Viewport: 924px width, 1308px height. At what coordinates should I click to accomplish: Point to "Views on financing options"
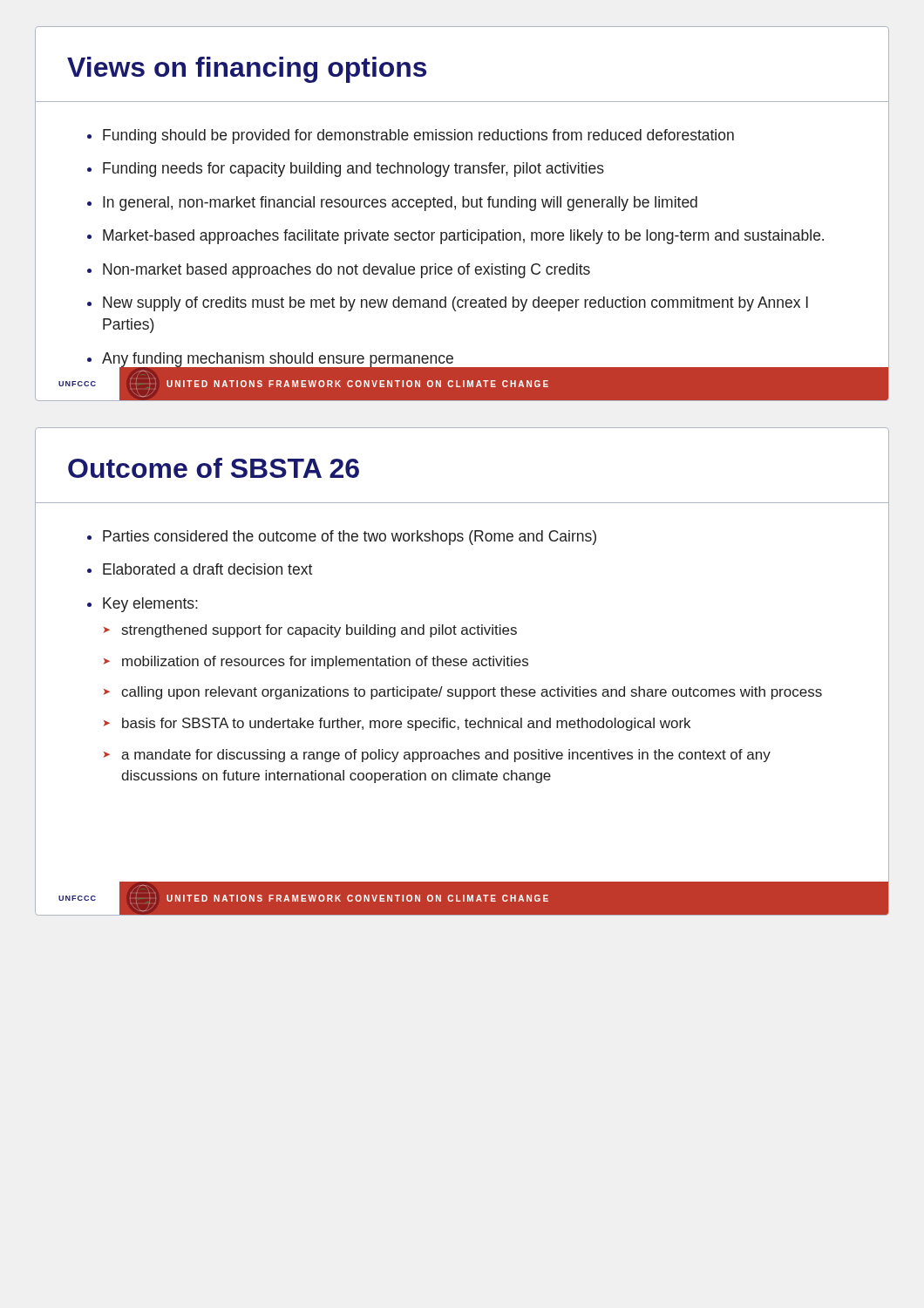point(247,70)
